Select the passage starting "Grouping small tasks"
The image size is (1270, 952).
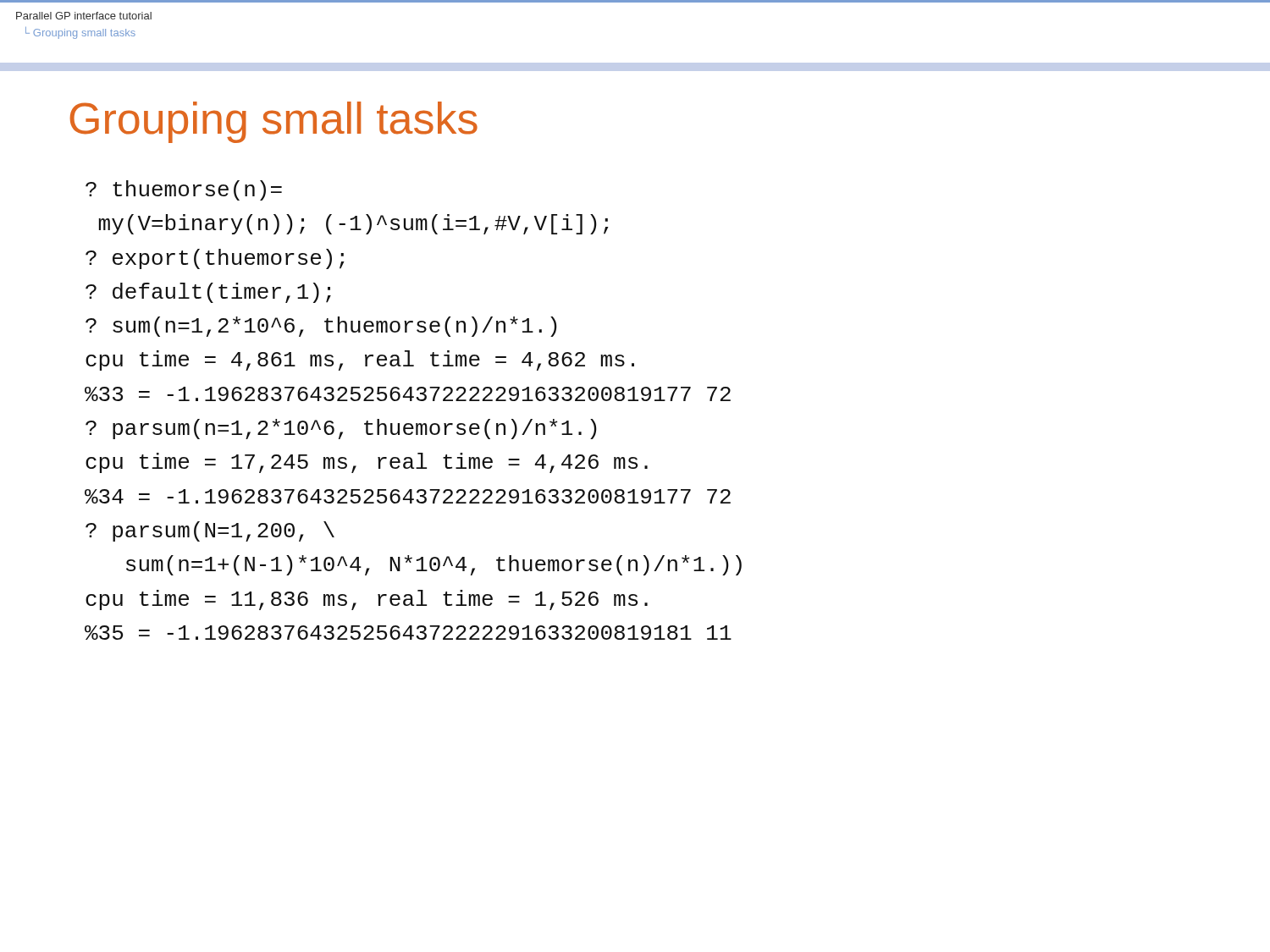coord(273,118)
